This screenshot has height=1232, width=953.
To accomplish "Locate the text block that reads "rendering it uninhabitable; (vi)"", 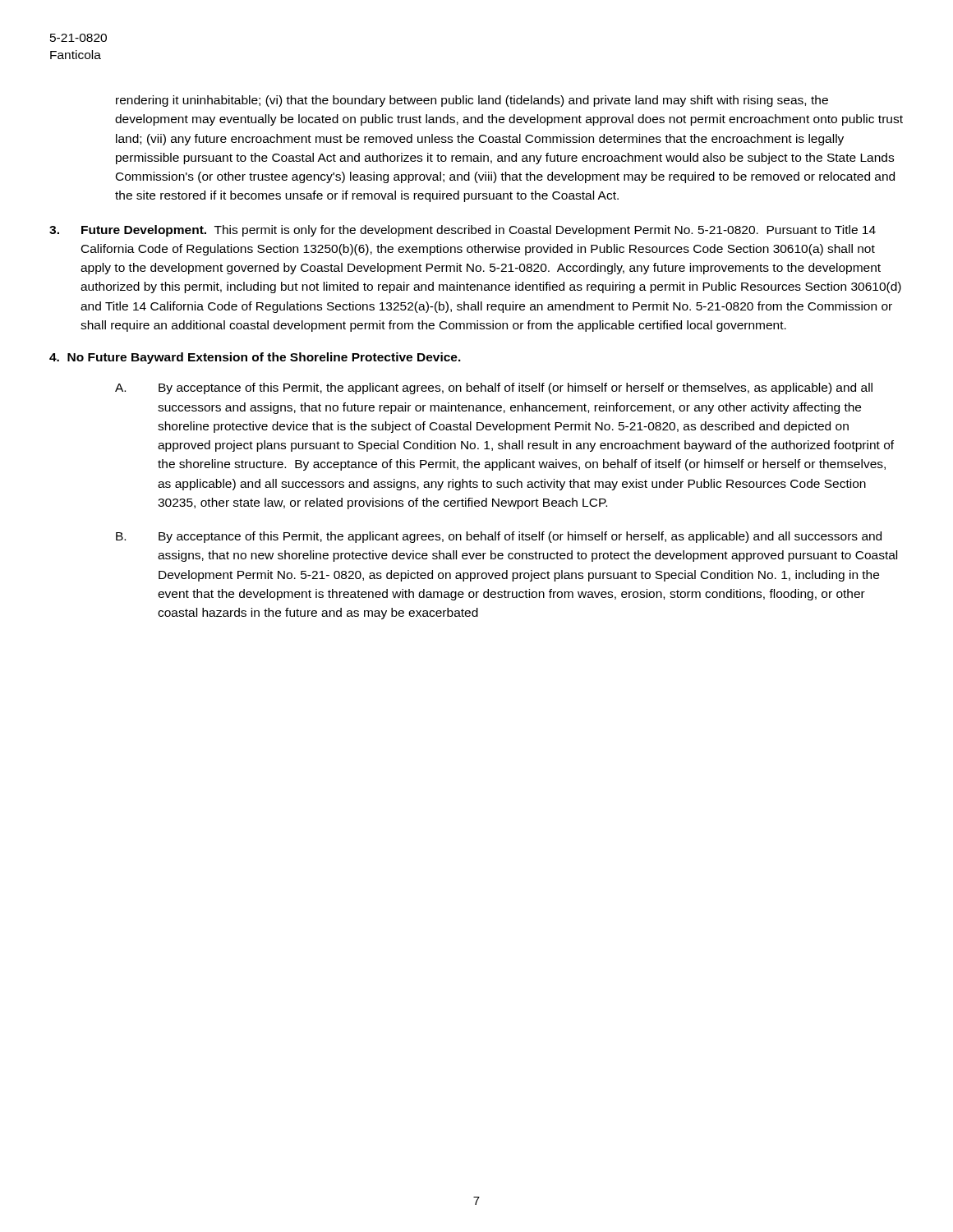I will click(x=509, y=148).
